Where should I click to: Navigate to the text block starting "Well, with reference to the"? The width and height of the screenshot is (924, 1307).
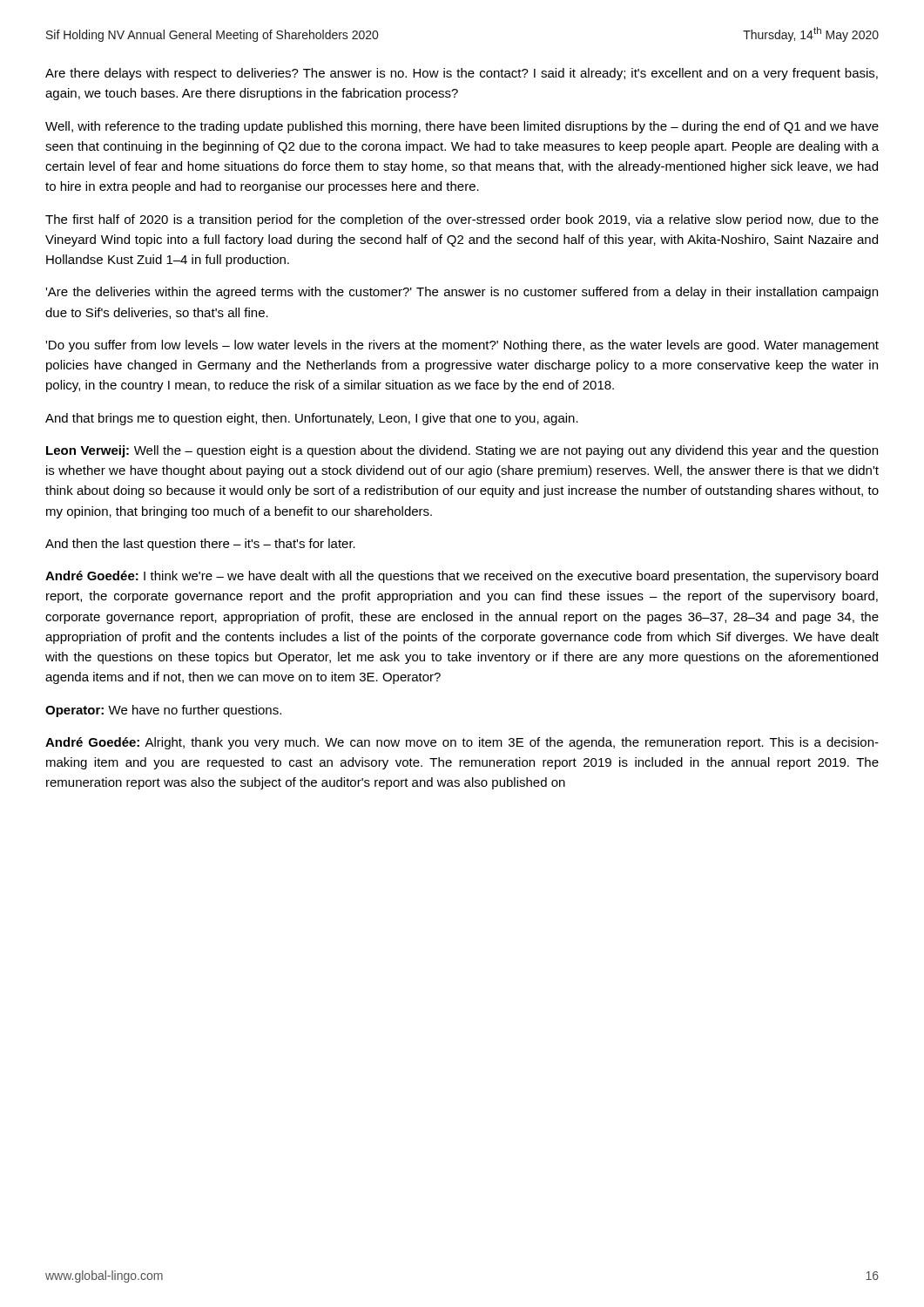point(462,156)
